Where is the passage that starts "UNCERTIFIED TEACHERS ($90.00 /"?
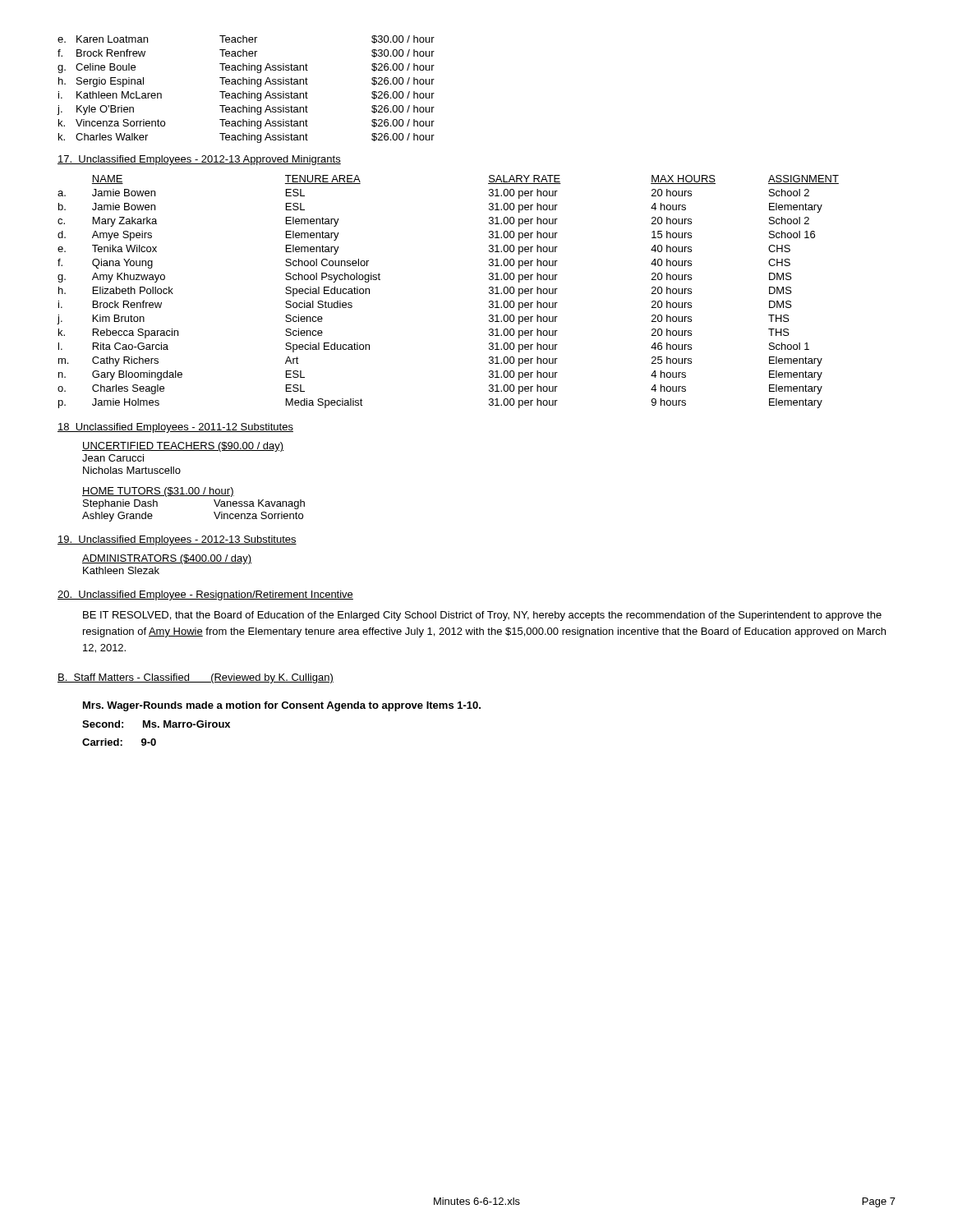This screenshot has height=1232, width=953. point(183,458)
